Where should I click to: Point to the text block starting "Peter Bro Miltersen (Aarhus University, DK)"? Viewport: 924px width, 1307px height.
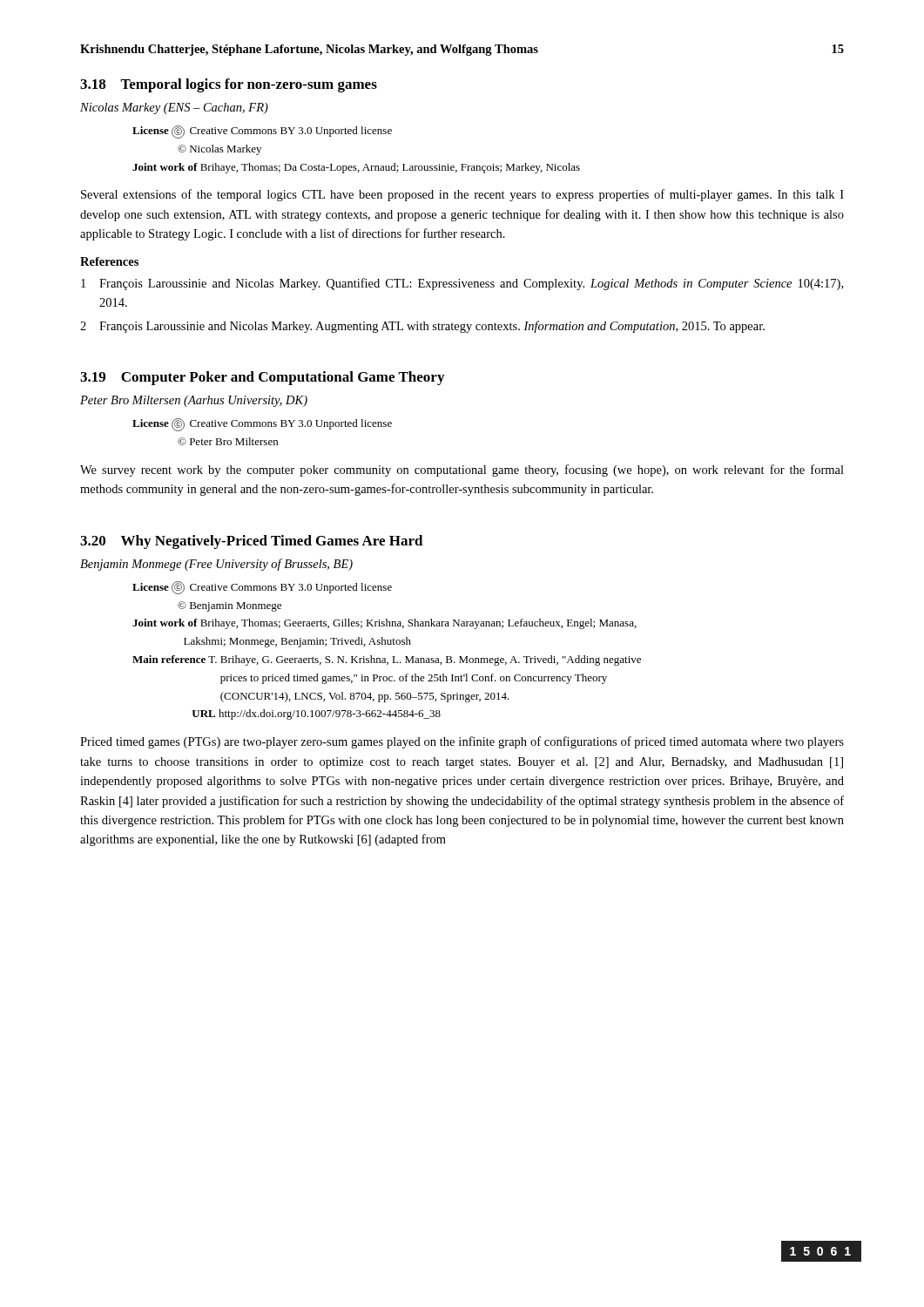(x=194, y=400)
